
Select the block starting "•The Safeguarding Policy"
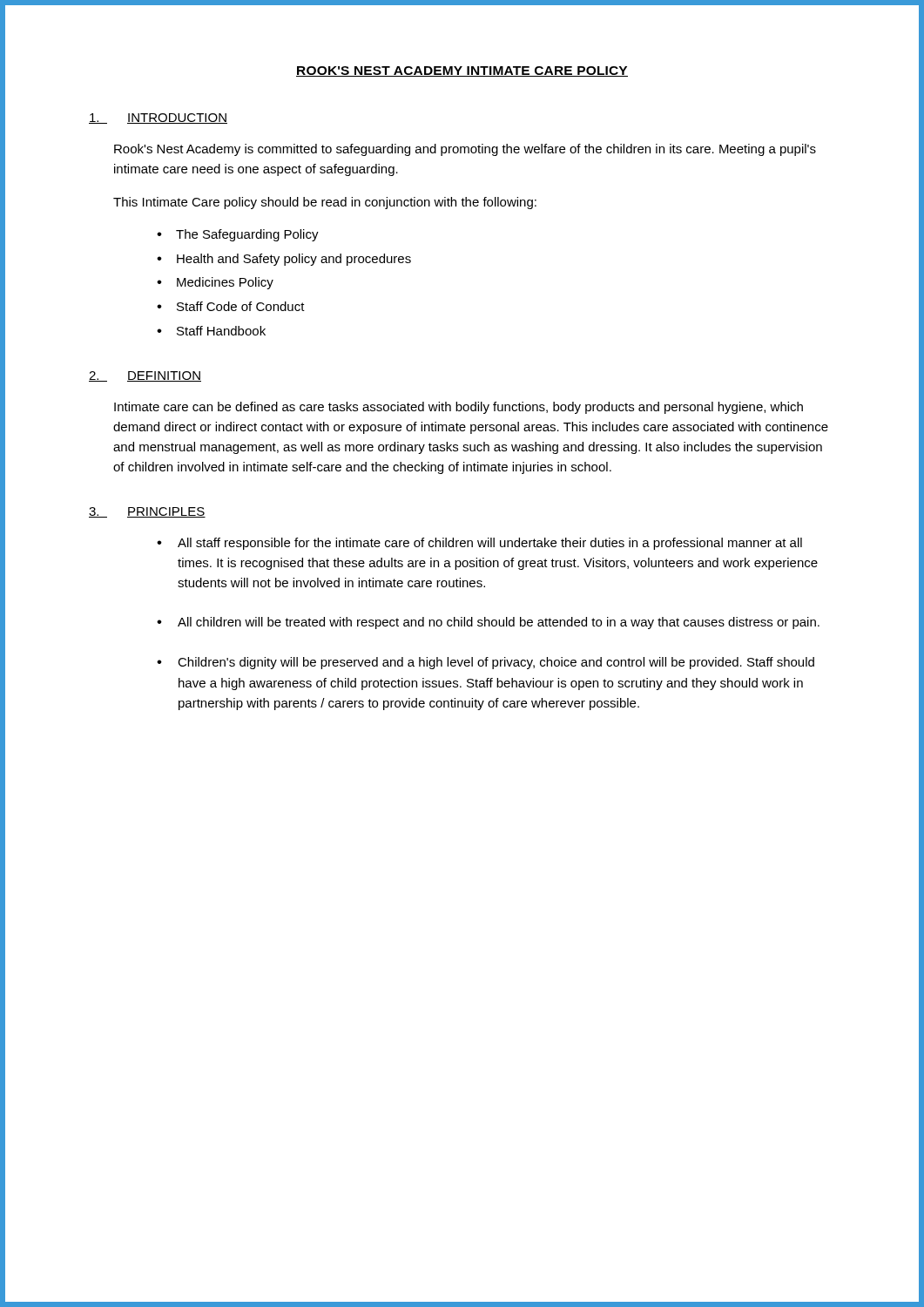[x=238, y=234]
